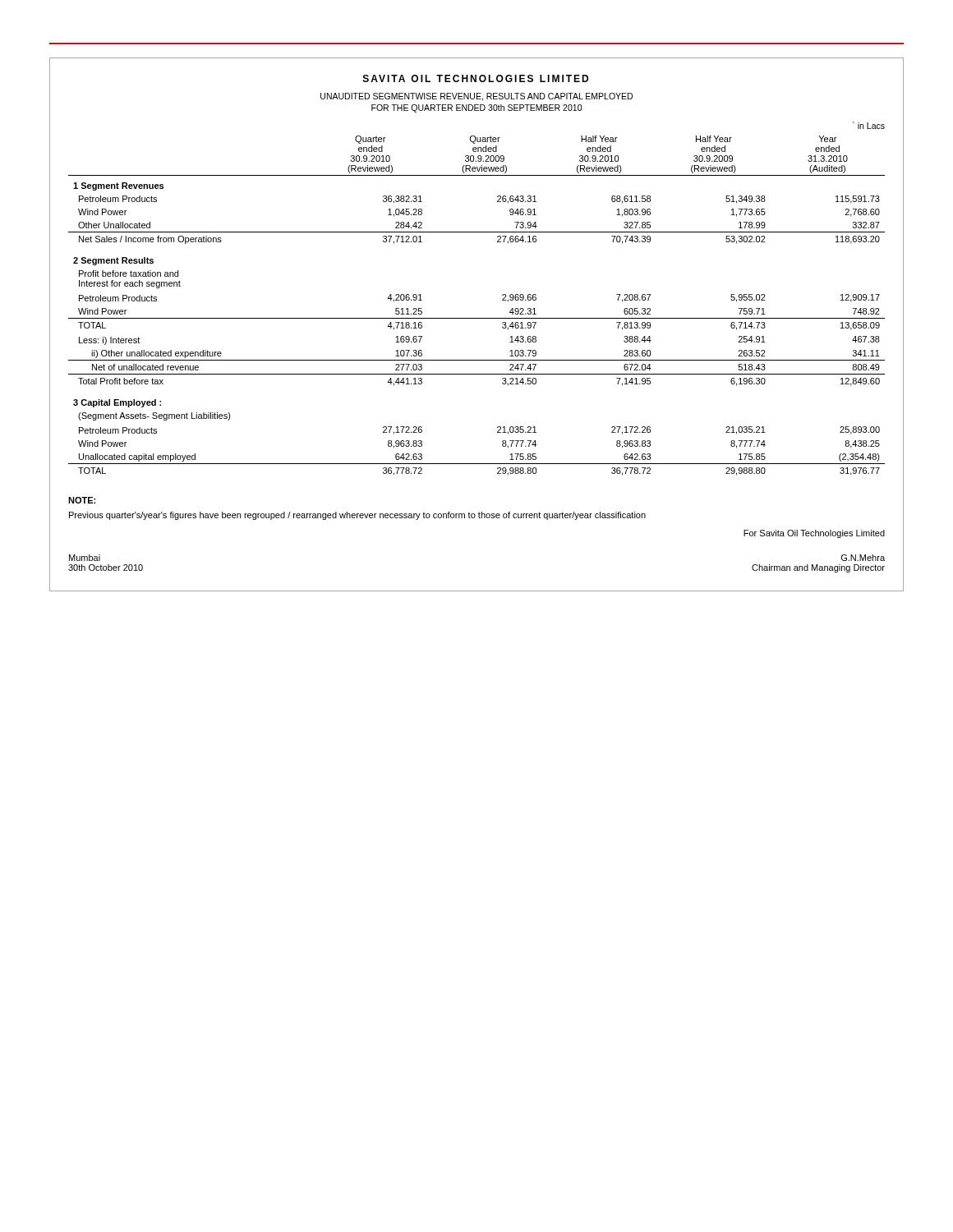
Task: Select a section header
Action: point(476,96)
